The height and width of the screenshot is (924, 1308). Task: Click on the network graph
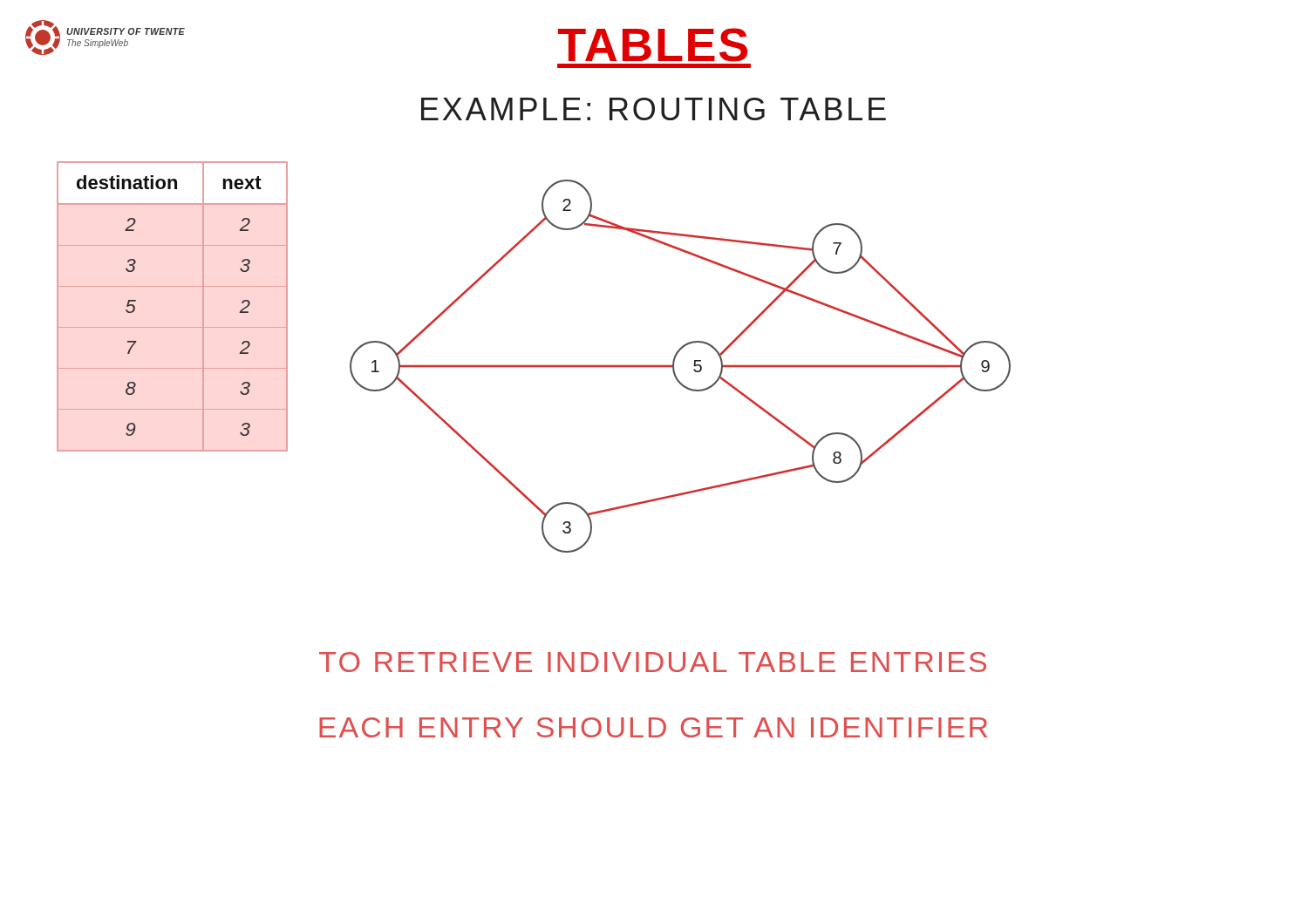[680, 368]
